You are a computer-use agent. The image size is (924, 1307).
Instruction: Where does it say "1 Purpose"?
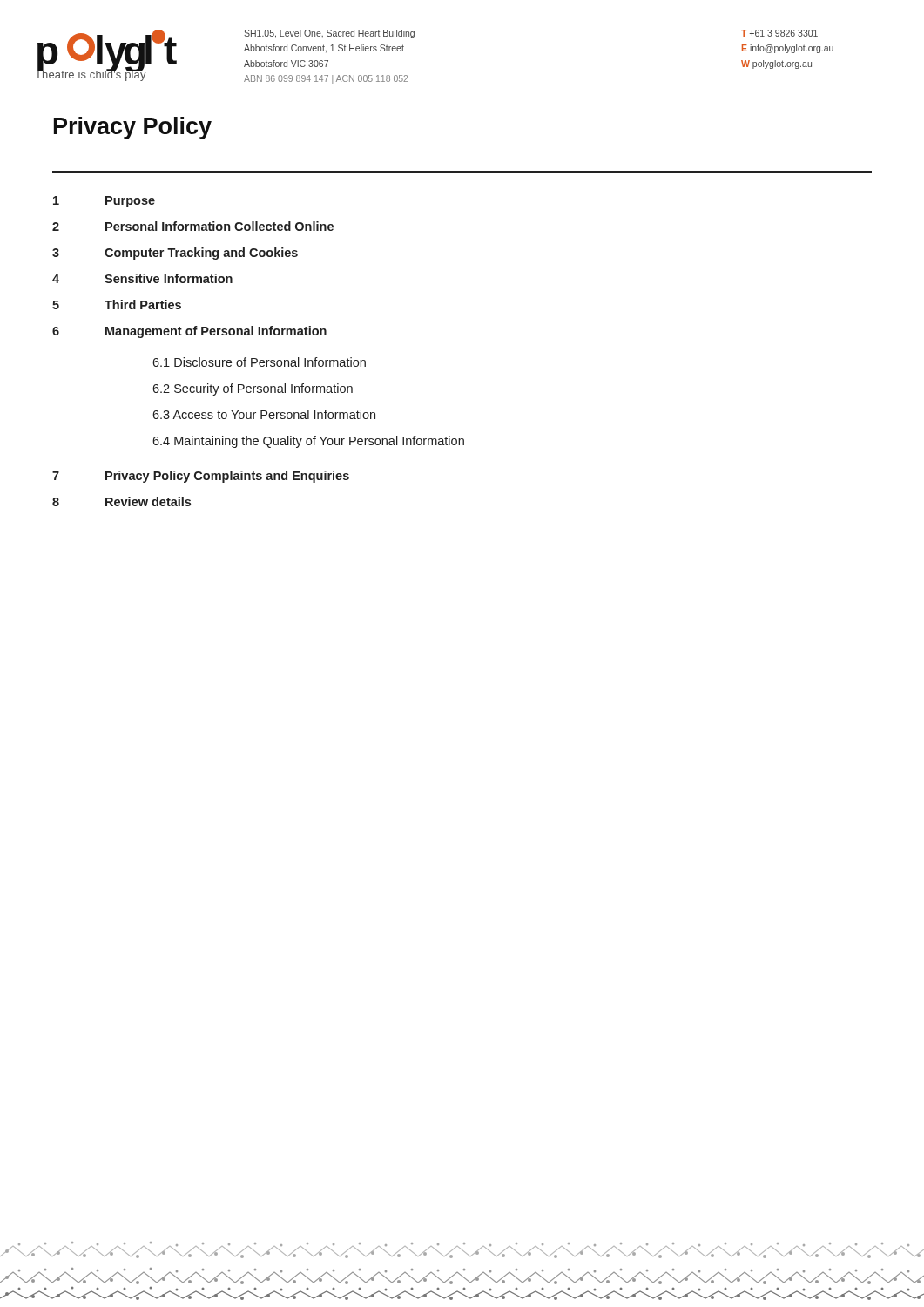click(x=104, y=200)
